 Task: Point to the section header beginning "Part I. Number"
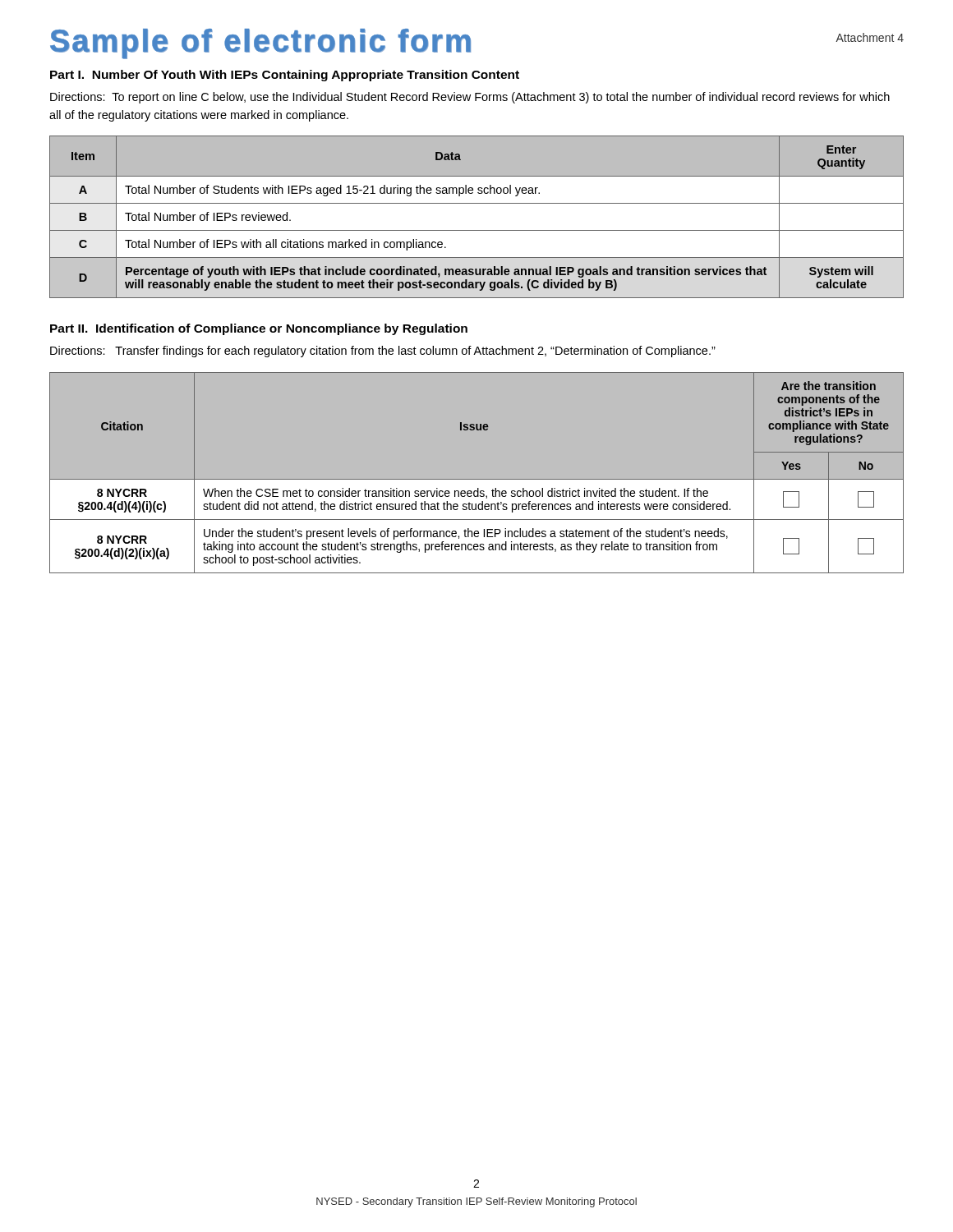click(284, 74)
